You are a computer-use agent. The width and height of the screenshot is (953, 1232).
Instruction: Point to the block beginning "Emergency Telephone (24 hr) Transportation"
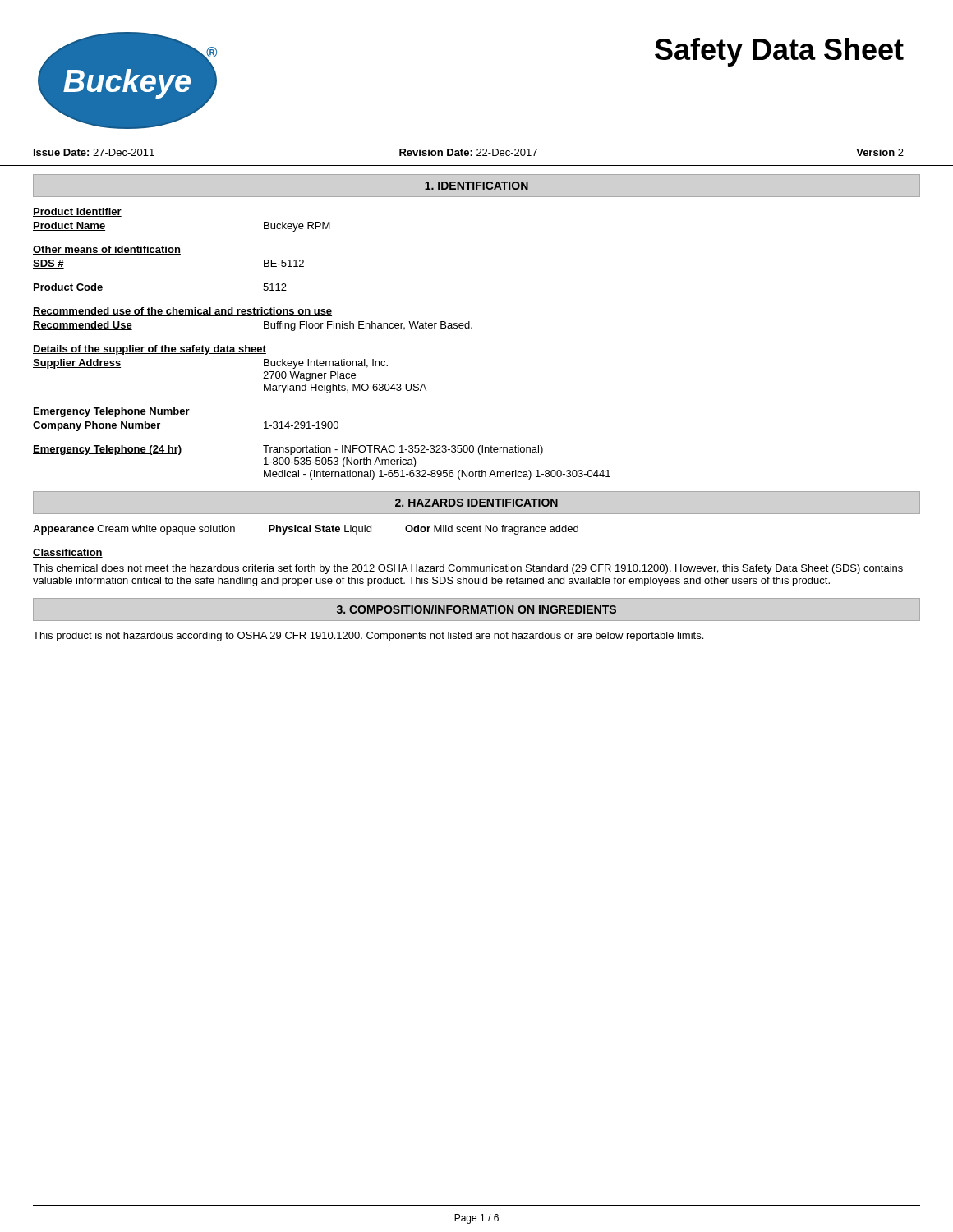[x=468, y=461]
